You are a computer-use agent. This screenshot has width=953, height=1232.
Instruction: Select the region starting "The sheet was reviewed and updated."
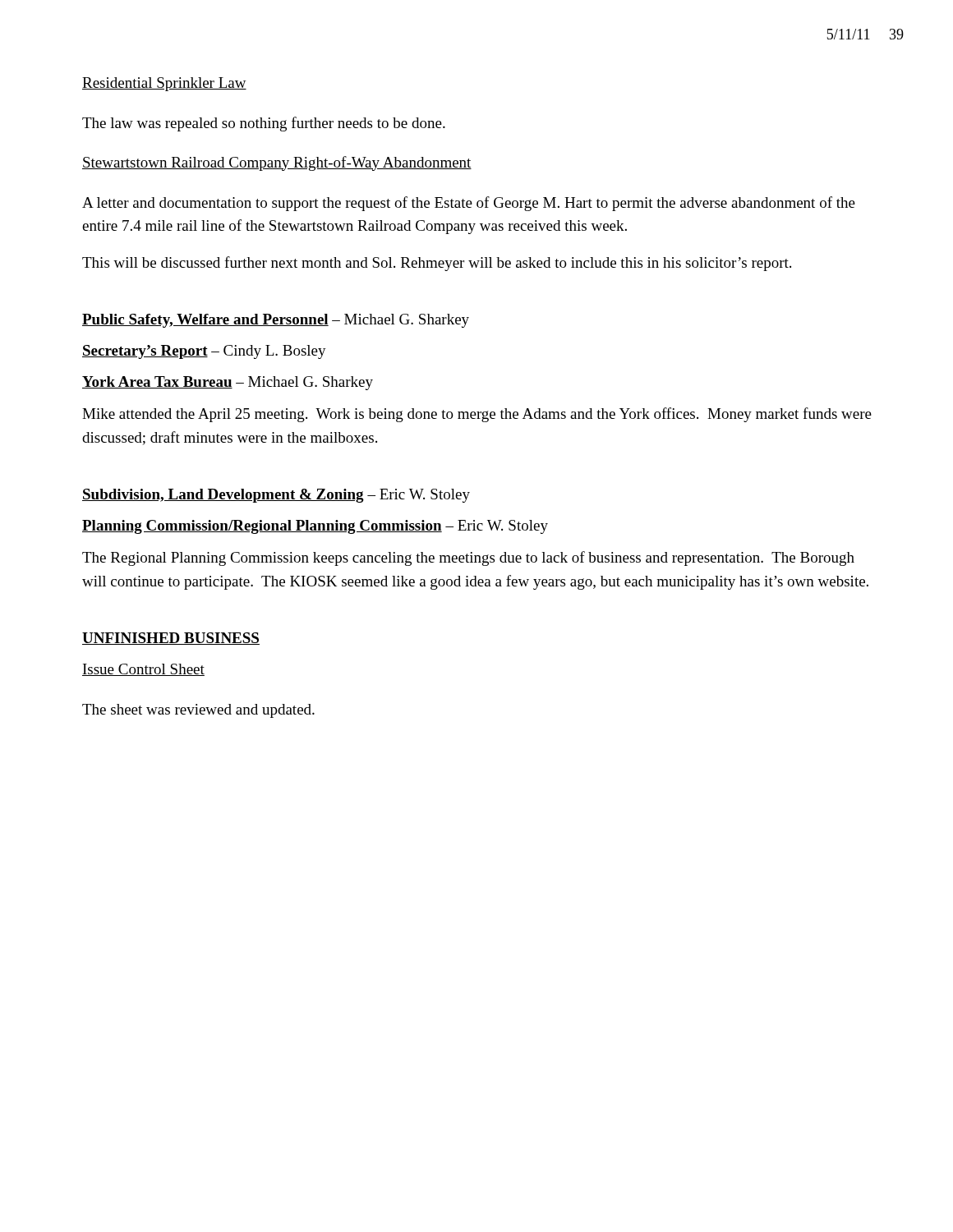199,709
